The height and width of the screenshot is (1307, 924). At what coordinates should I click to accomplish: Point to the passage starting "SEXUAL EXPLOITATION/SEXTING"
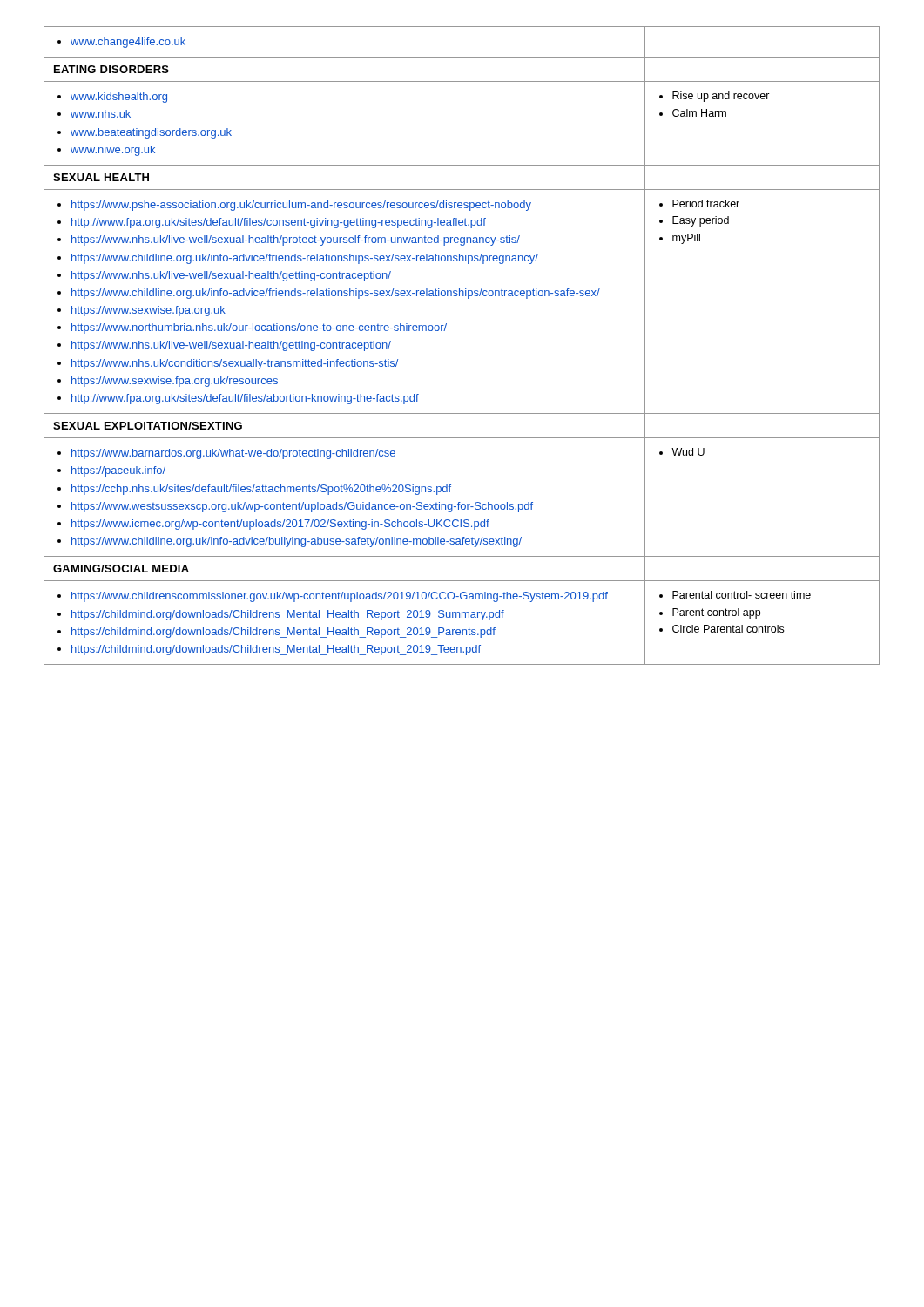coord(148,426)
